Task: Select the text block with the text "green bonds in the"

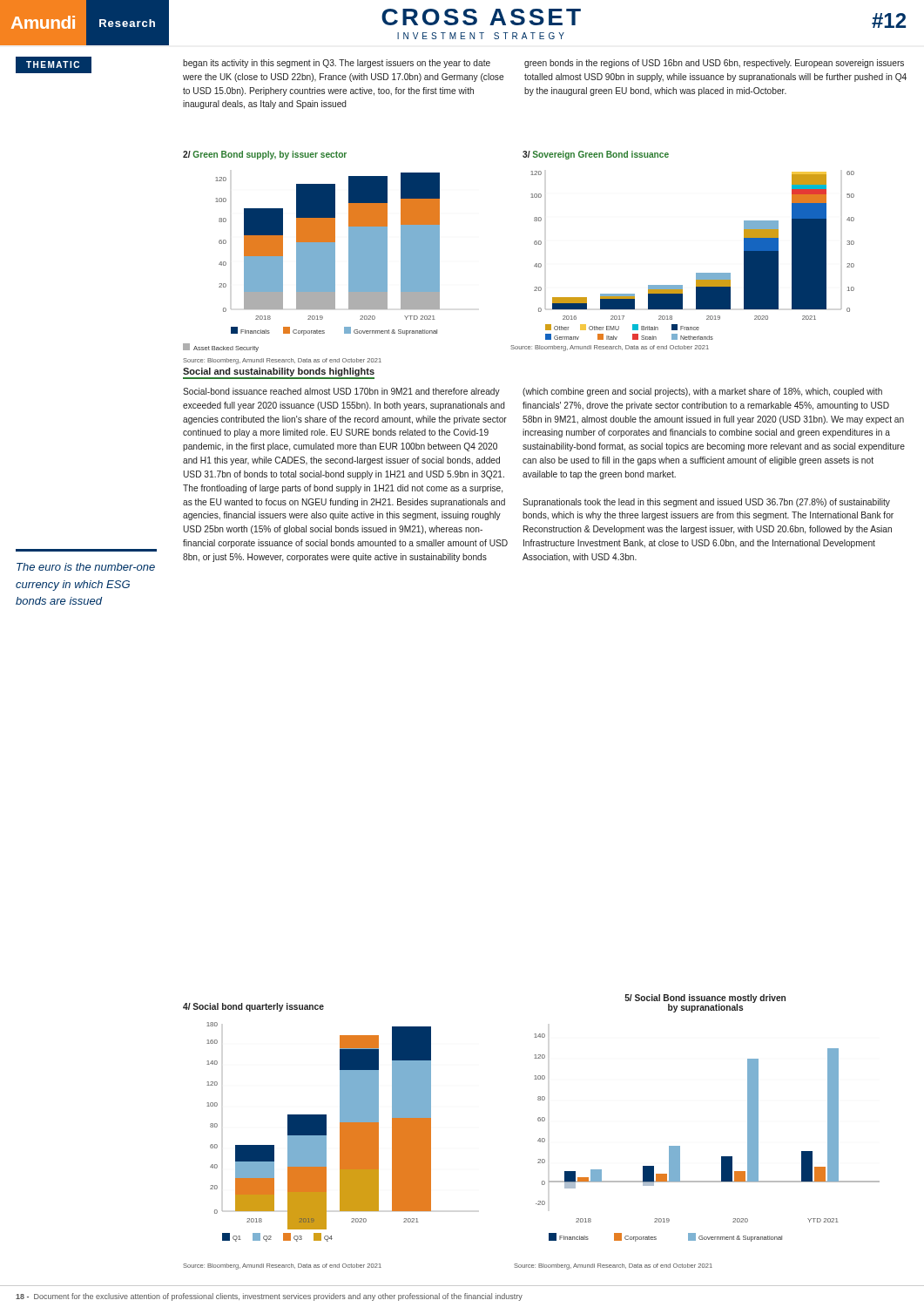Action: (716, 77)
